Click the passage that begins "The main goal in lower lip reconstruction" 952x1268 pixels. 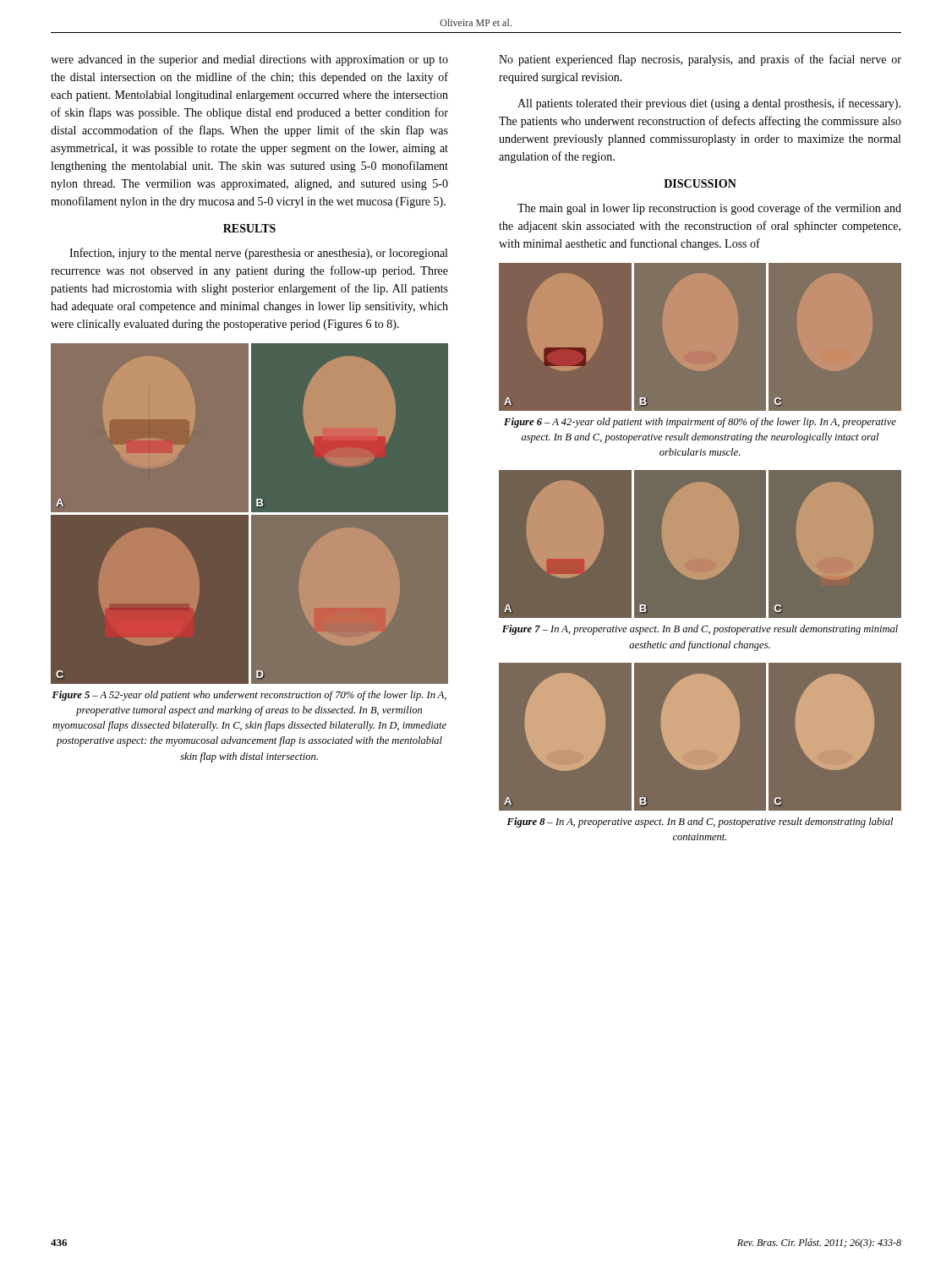pyautogui.click(x=700, y=226)
